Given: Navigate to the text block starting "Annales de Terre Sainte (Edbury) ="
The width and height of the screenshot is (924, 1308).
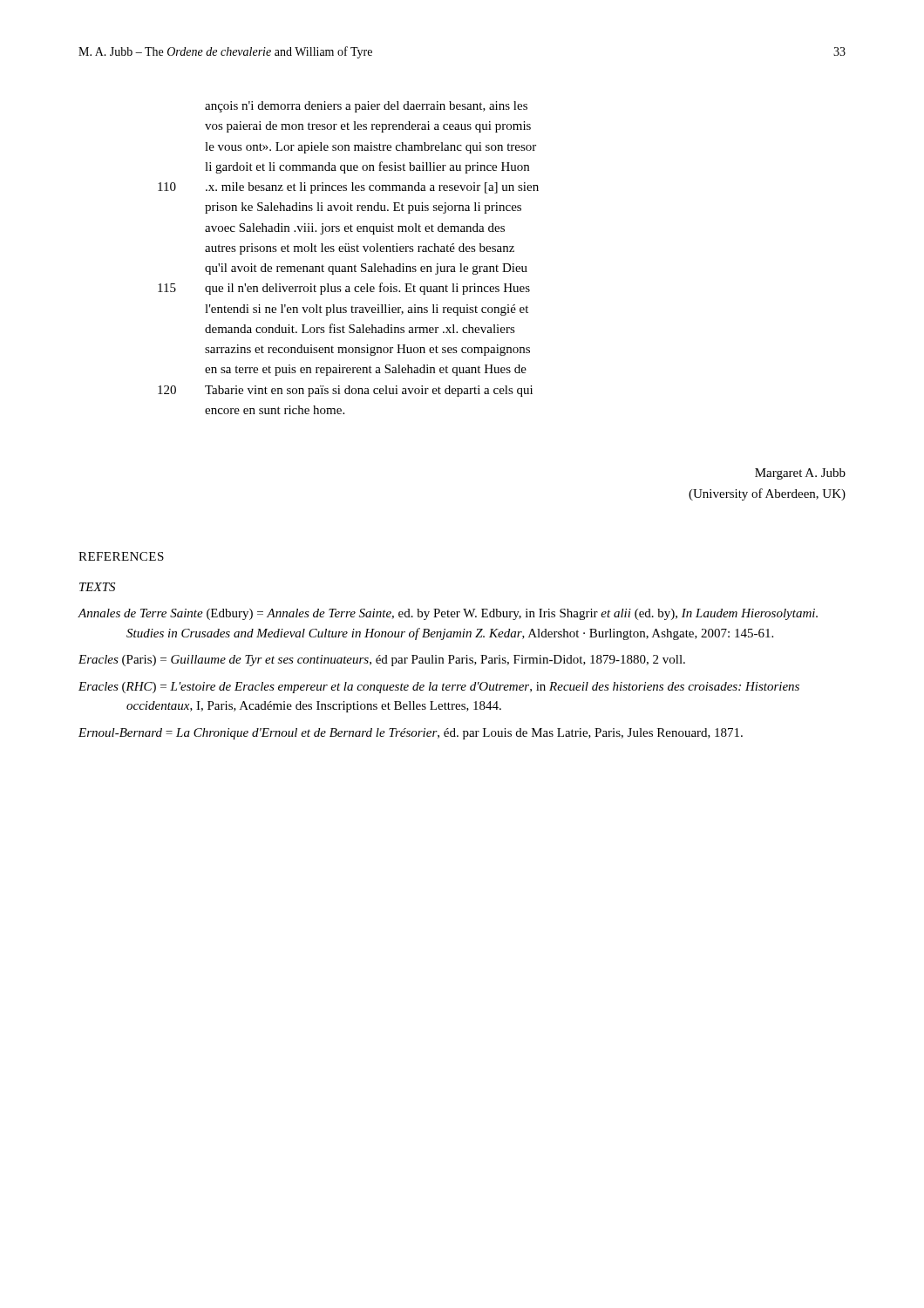Looking at the screenshot, I should pos(449,623).
